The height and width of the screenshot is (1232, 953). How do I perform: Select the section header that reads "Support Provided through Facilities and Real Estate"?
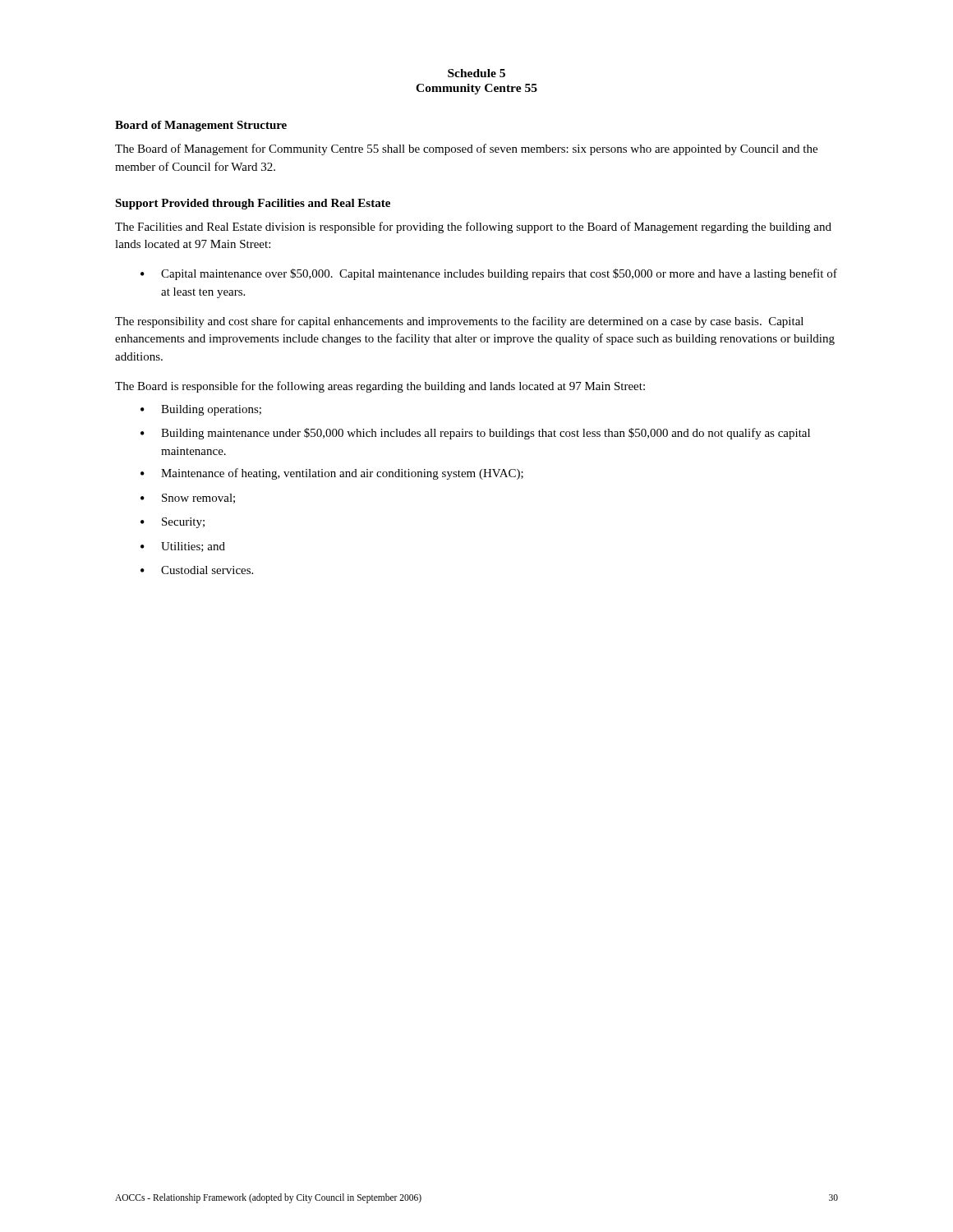[x=253, y=202]
